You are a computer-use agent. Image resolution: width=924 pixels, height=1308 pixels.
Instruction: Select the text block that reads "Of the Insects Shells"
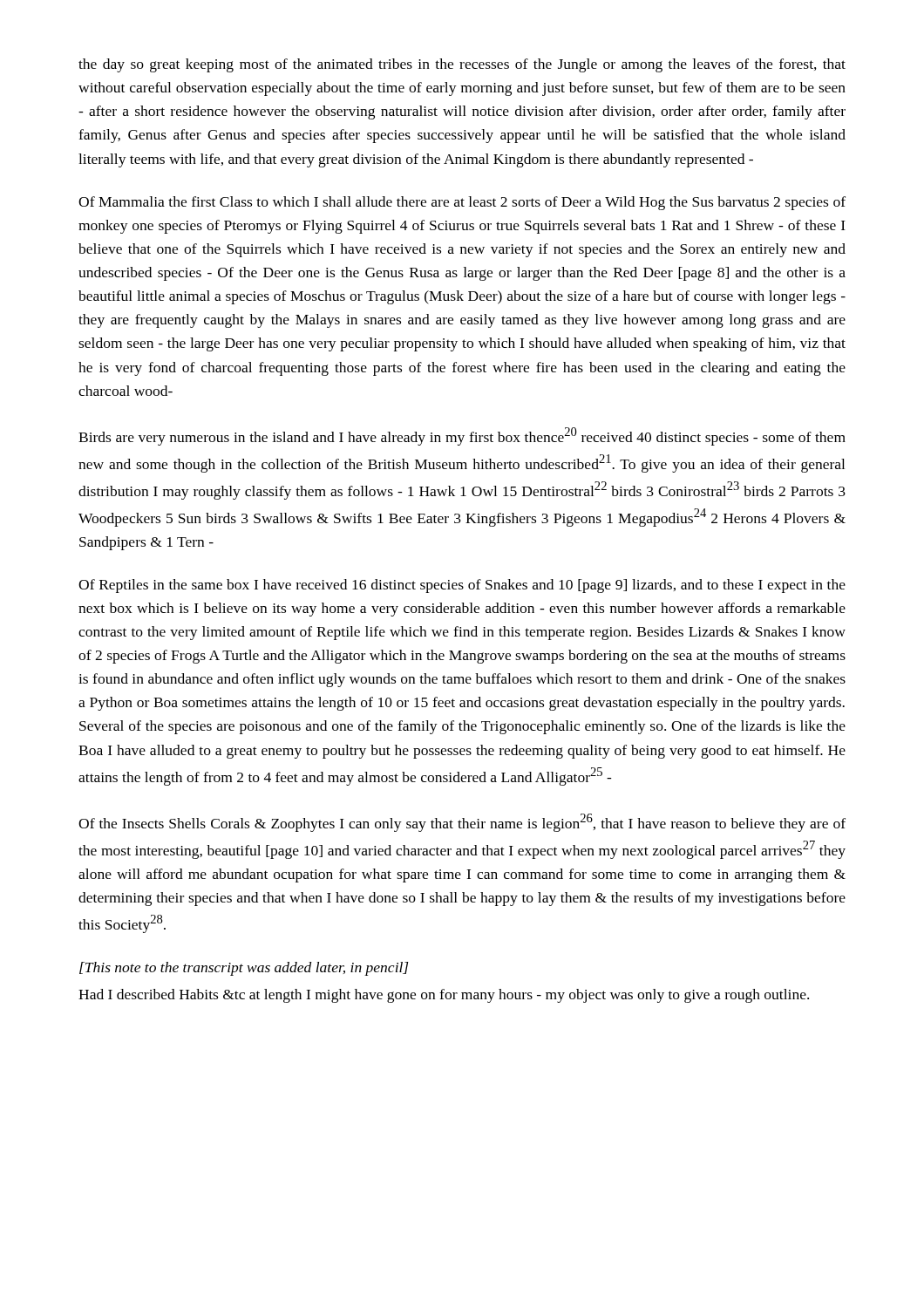pos(462,872)
